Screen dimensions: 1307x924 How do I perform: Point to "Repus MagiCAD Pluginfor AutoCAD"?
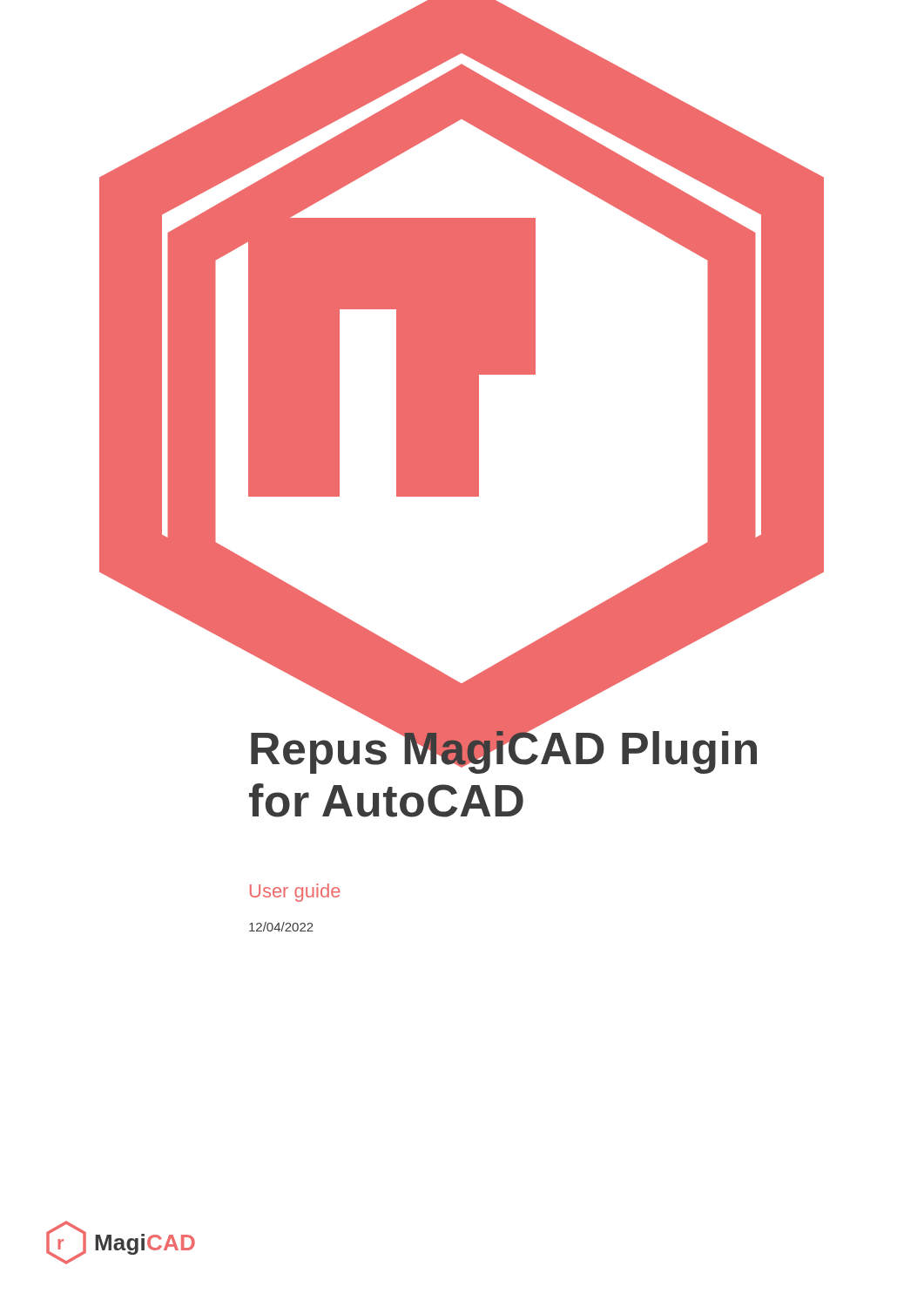504,775
